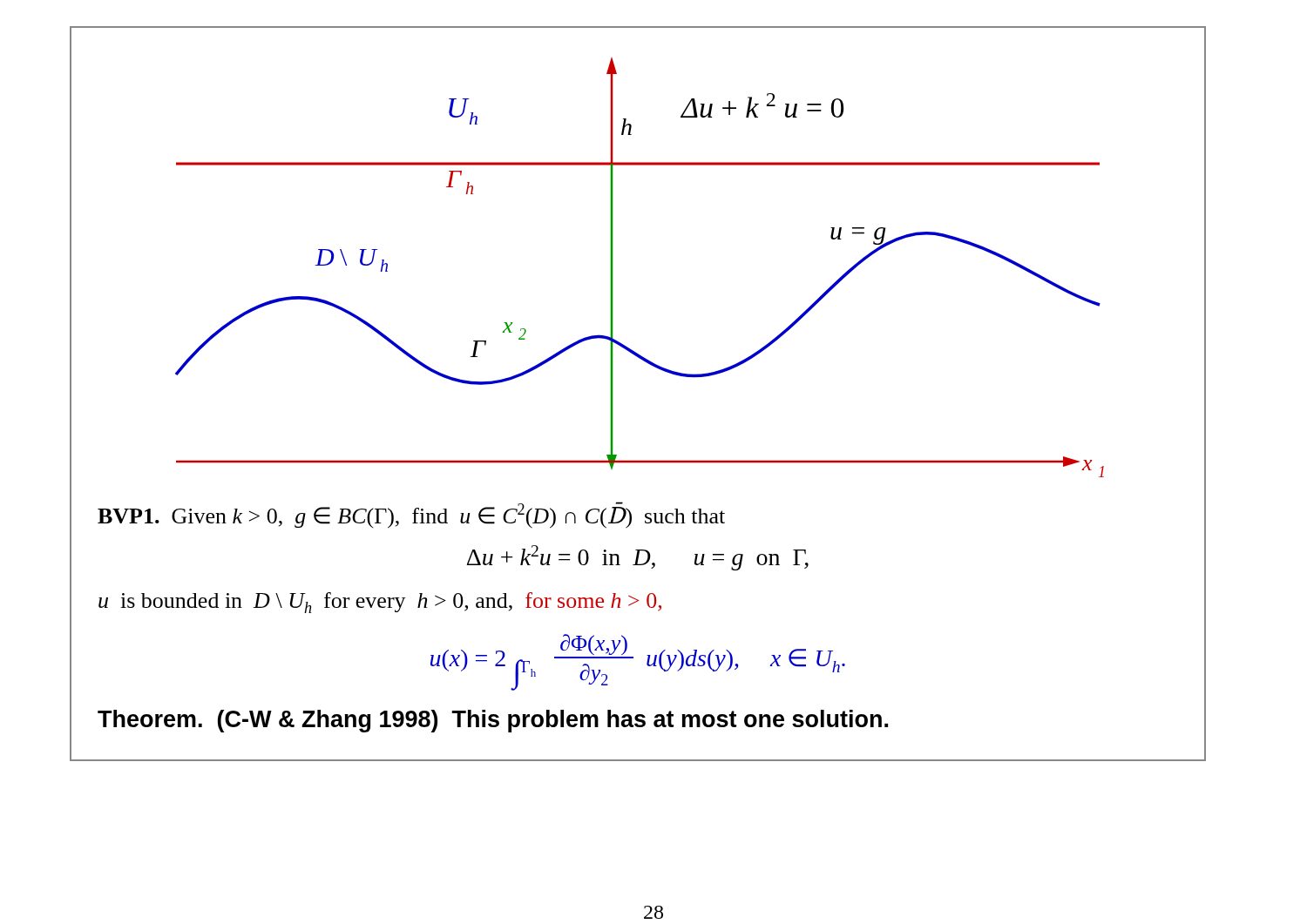1307x924 pixels.
Task: Click on the passage starting "Δu + k2u = 0 in"
Action: click(x=638, y=556)
